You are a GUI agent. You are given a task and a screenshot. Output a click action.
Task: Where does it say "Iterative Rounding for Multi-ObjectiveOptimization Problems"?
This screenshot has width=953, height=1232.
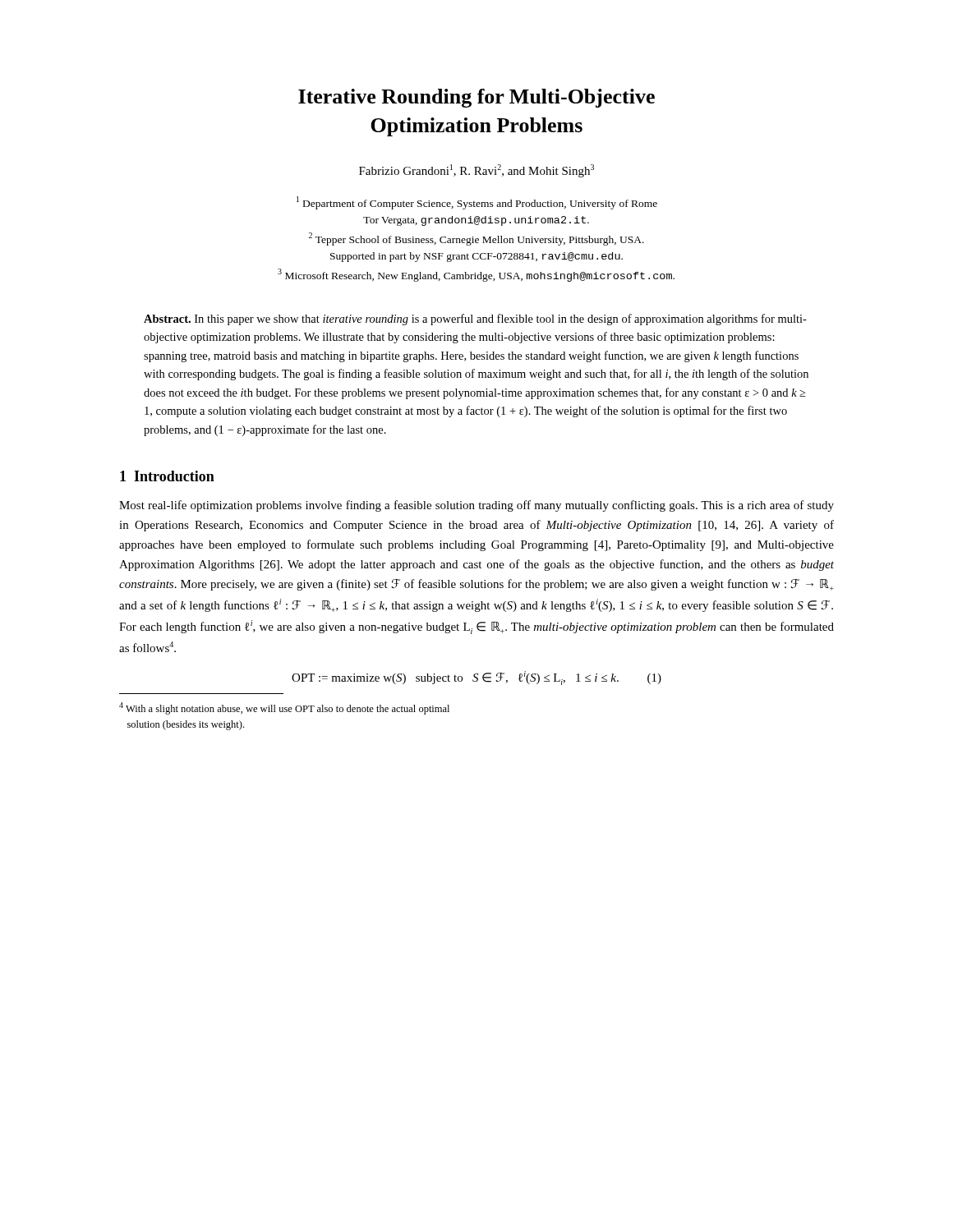(476, 111)
